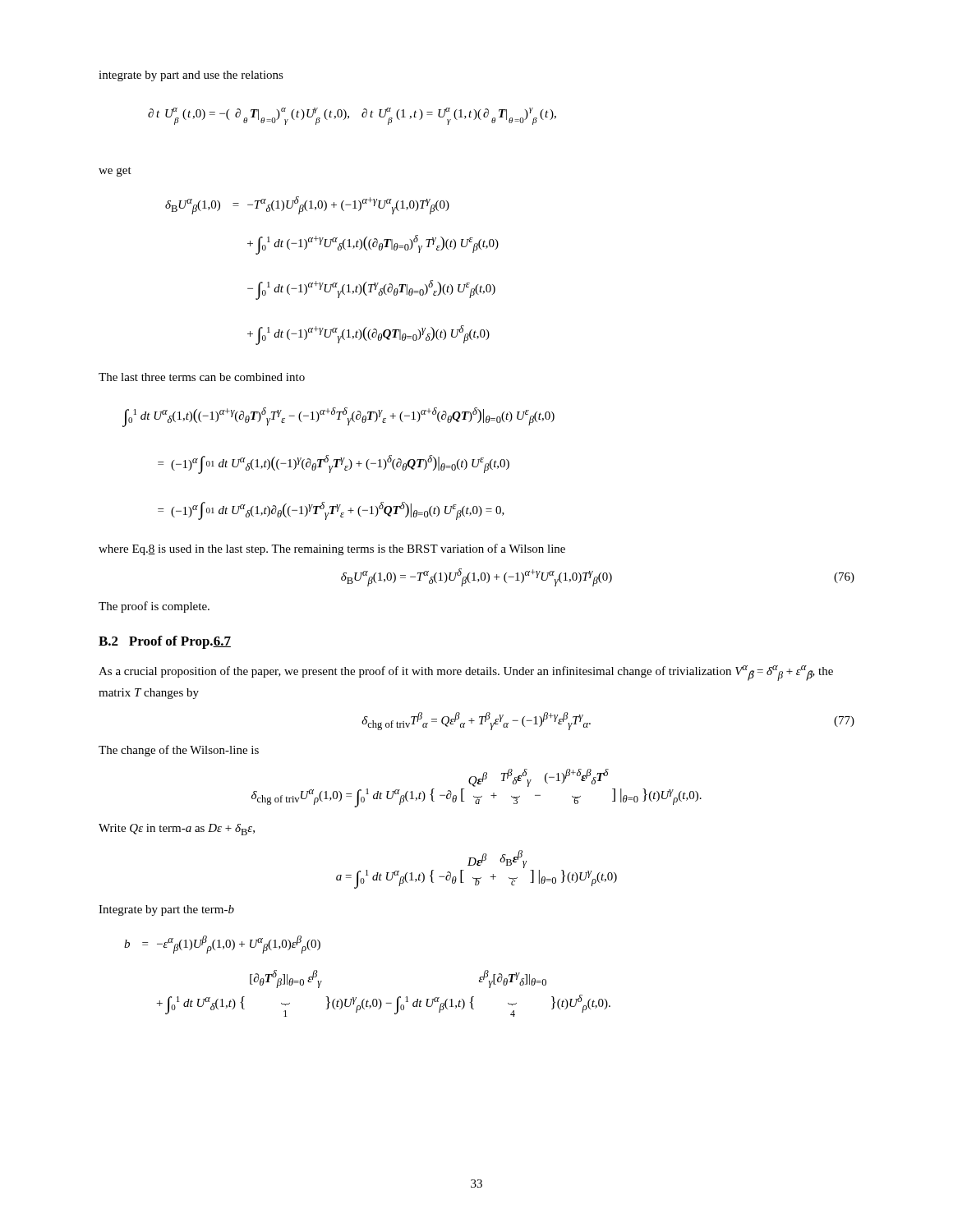Screen dimensions: 1232x953
Task: Find the element starting "δchg of trivTβα = Qεβα + Tβγεγα −"
Action: click(x=476, y=720)
